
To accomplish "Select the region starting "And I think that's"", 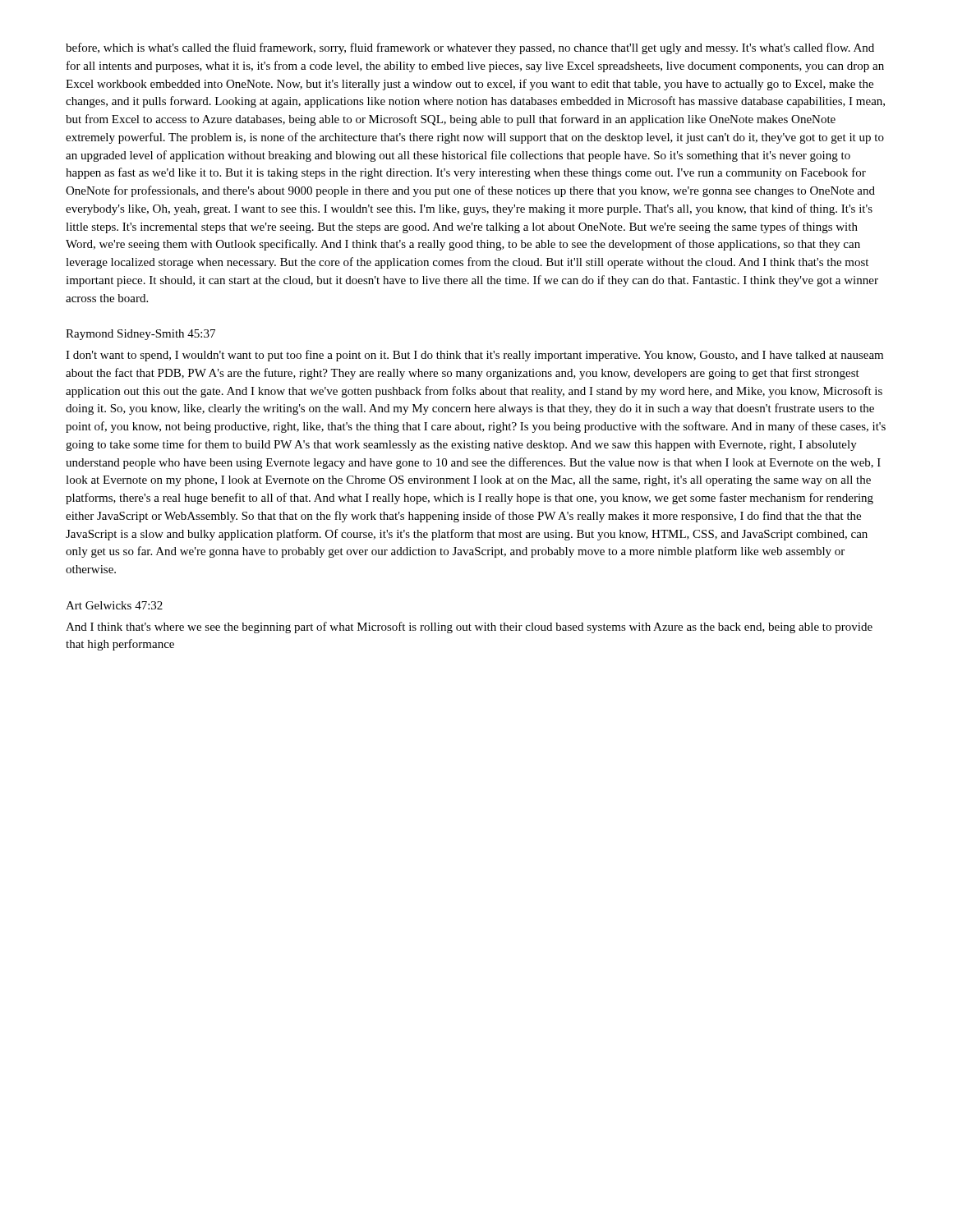I will [469, 635].
